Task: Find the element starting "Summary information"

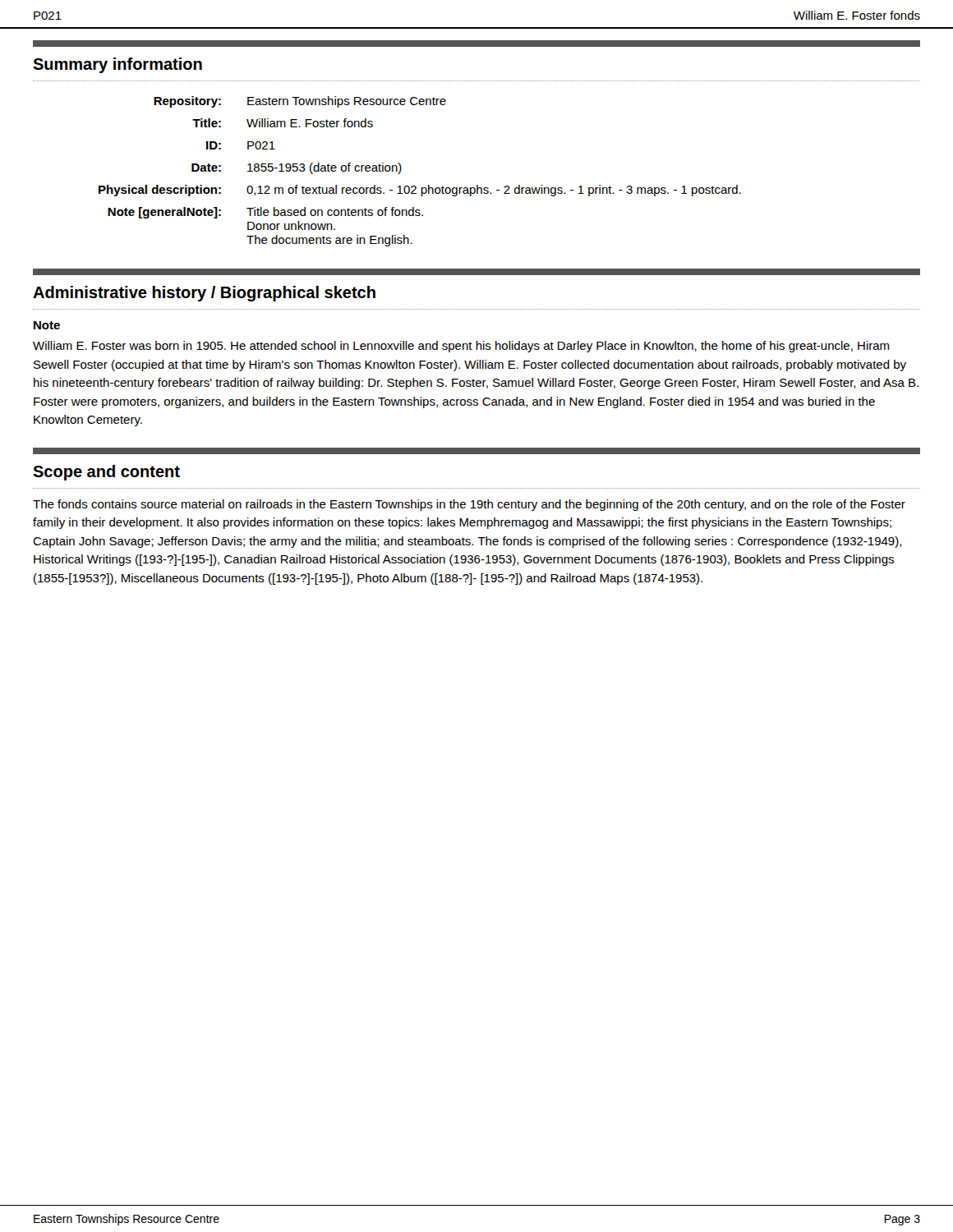Action: 118,64
